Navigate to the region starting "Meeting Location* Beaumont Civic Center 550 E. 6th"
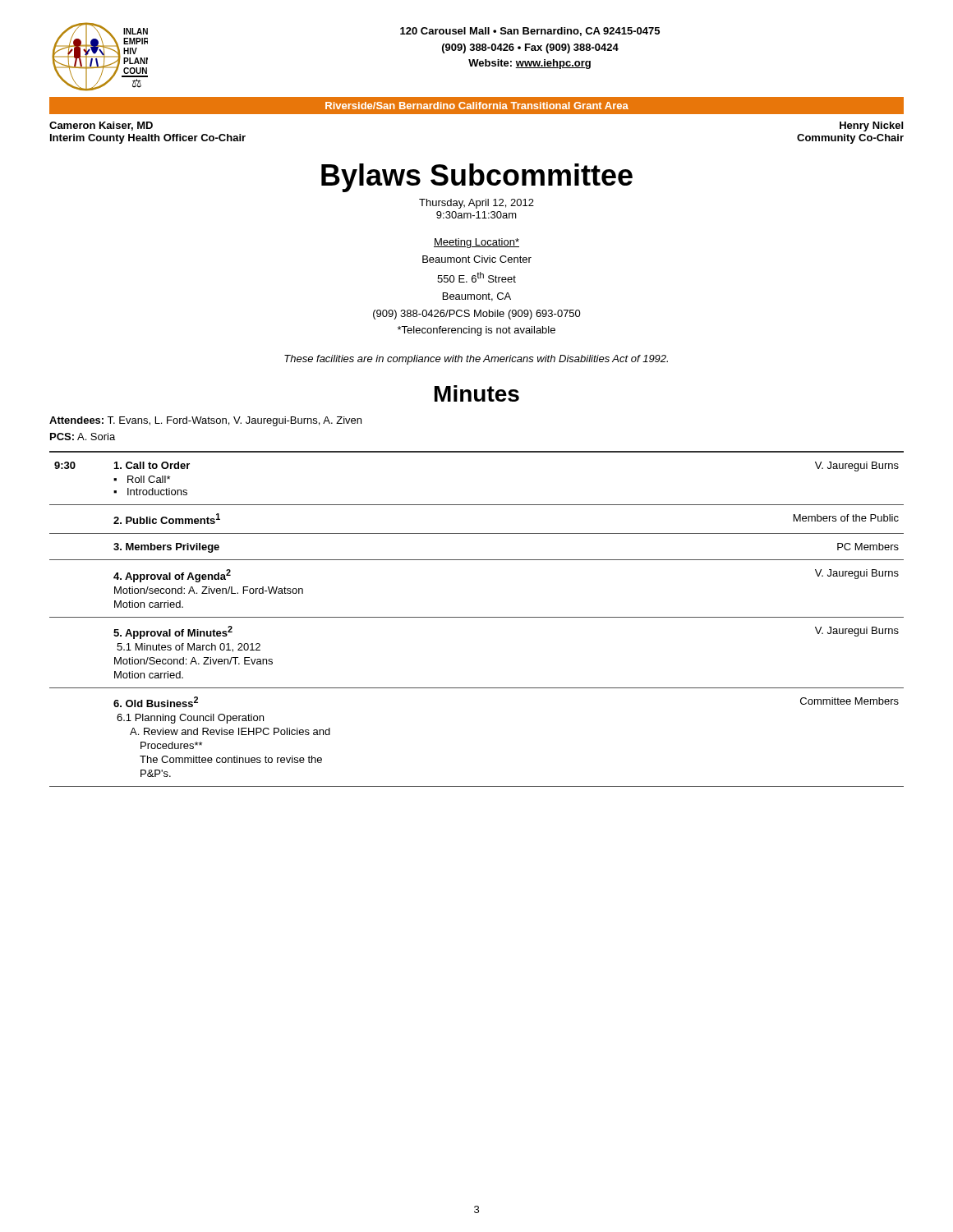Image resolution: width=953 pixels, height=1232 pixels. point(476,286)
